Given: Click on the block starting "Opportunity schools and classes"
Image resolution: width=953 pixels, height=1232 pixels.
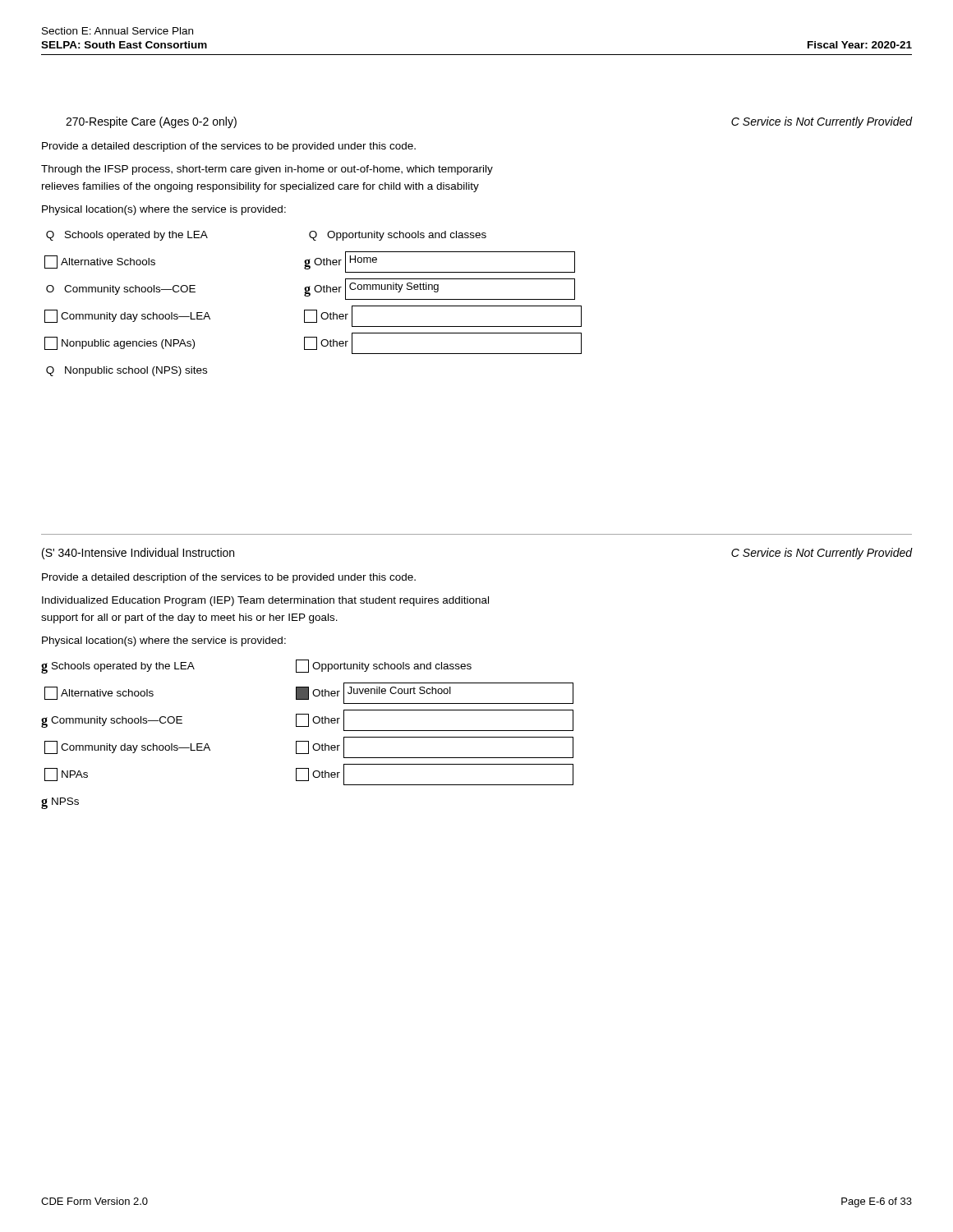Looking at the screenshot, I should coord(384,666).
